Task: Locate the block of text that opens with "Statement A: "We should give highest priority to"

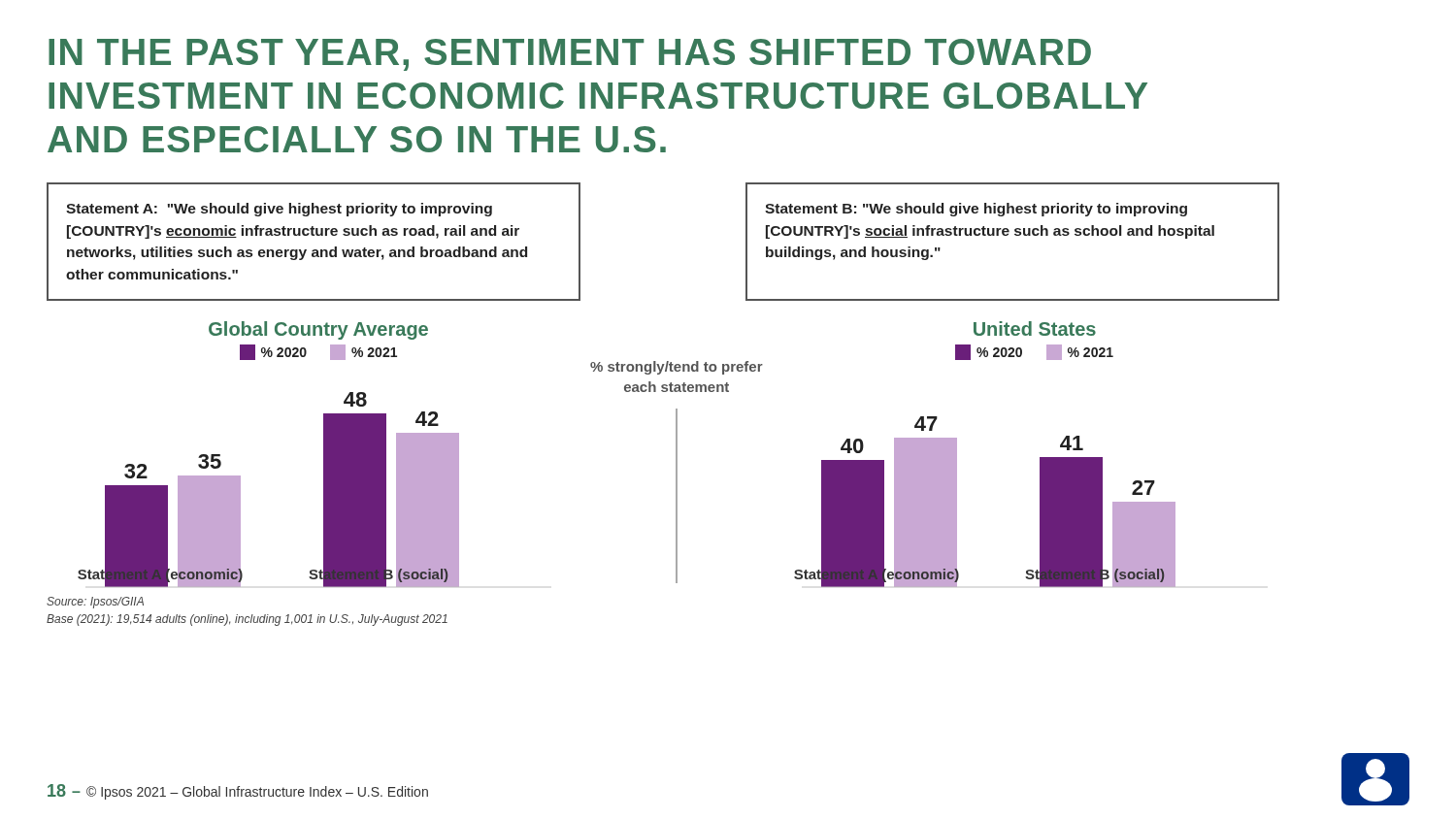Action: [297, 241]
